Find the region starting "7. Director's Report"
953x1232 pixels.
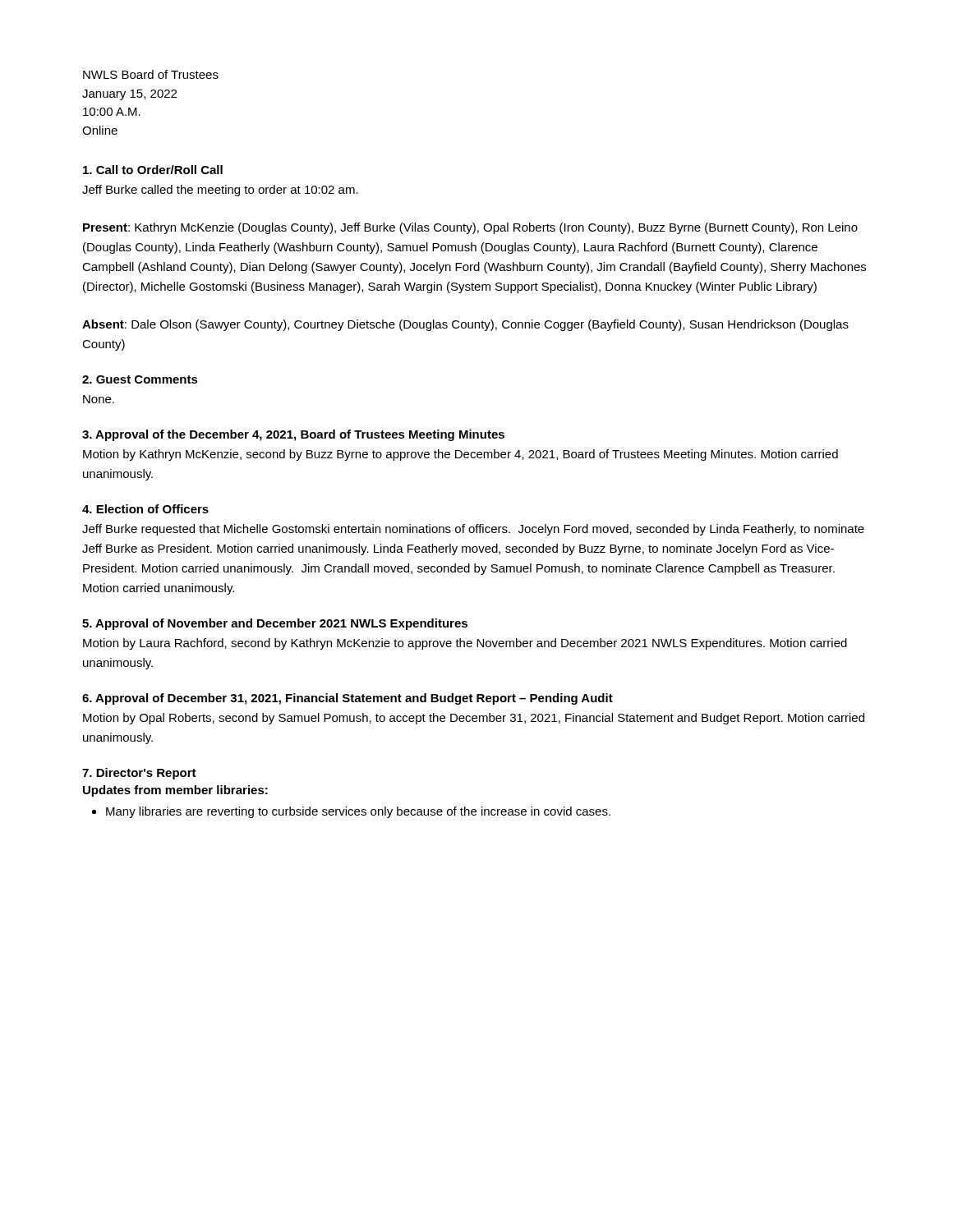tap(139, 772)
